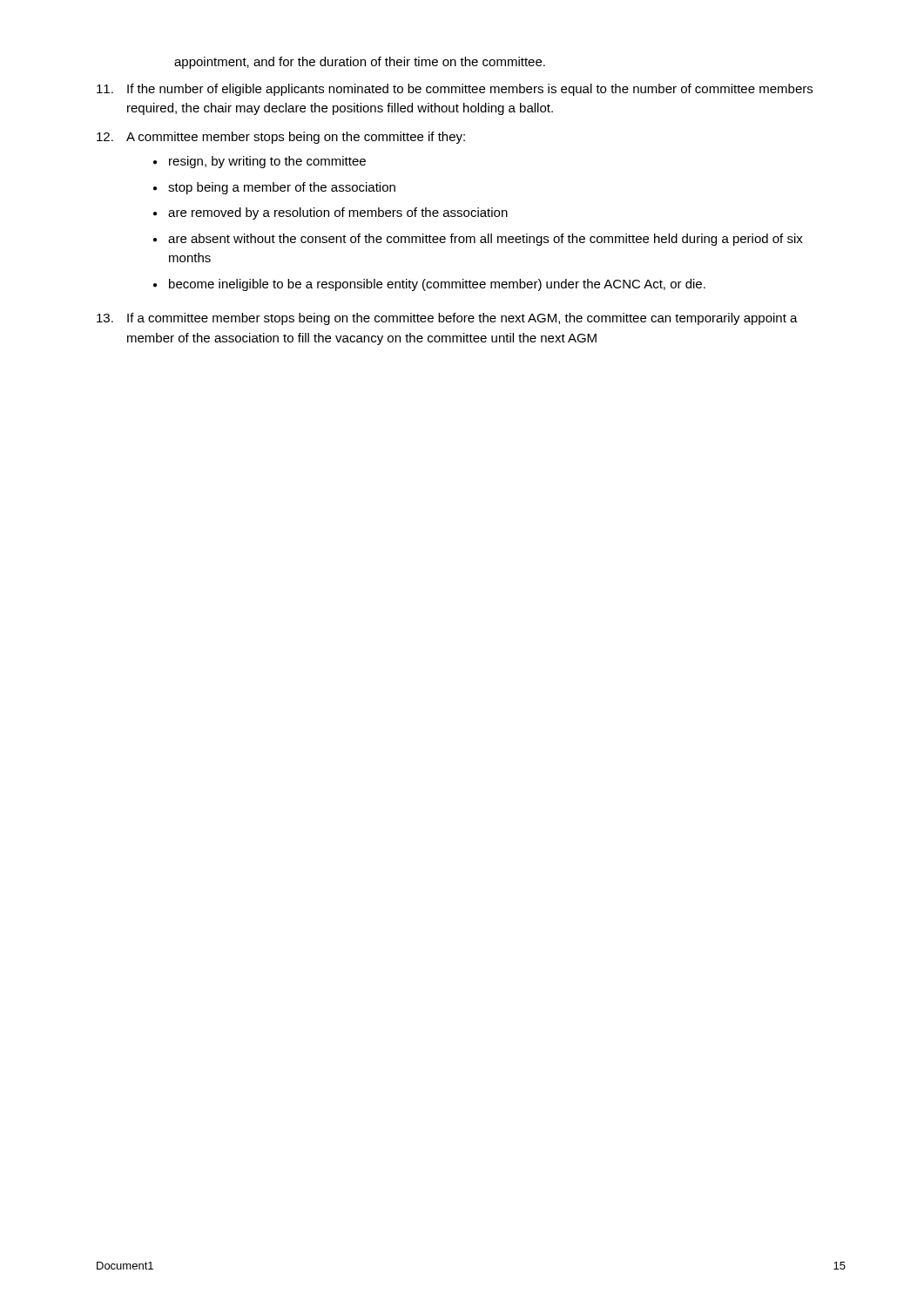
Task: Locate the region starting "stop being a member of the"
Action: click(282, 186)
